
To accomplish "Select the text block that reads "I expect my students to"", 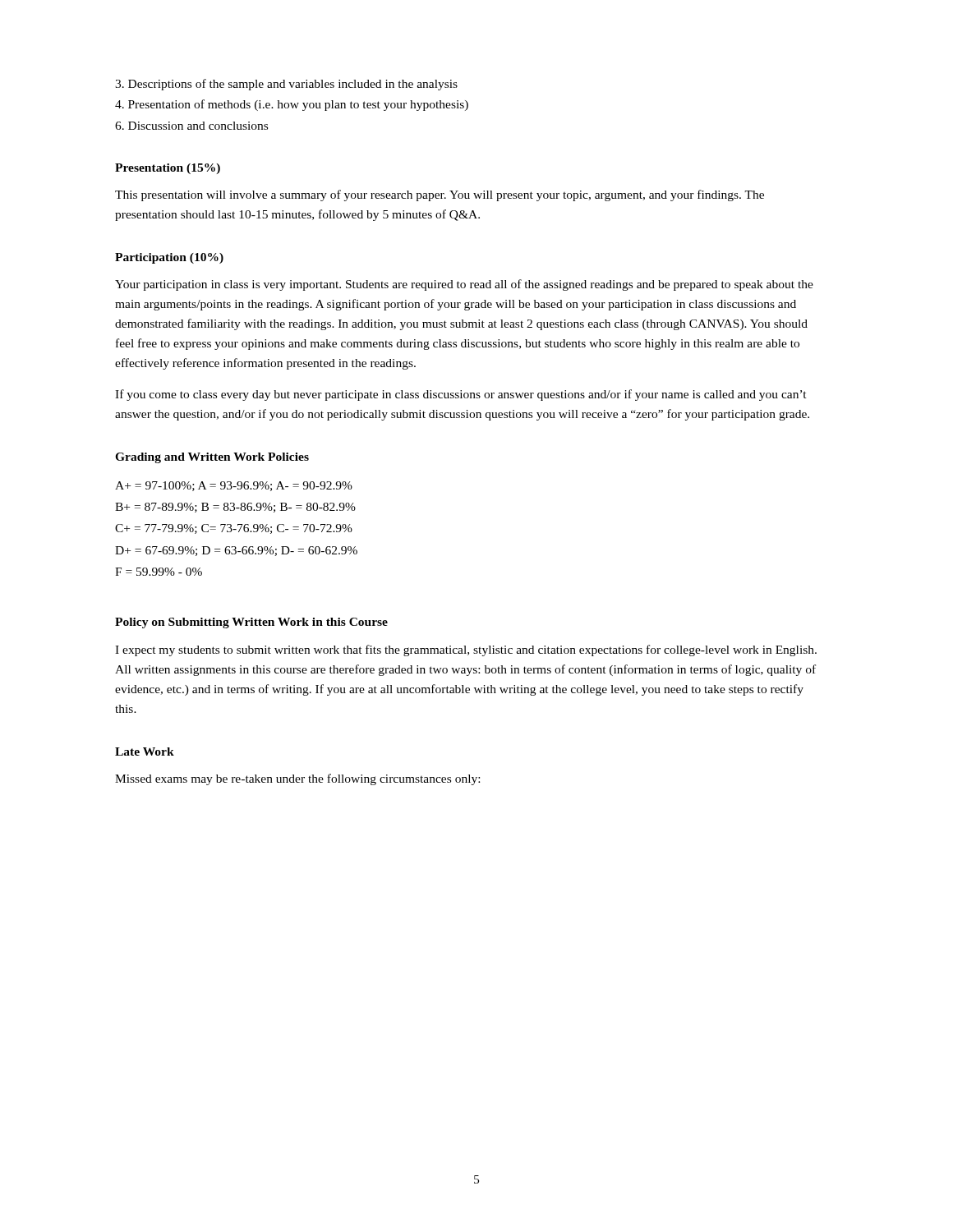I will [466, 679].
